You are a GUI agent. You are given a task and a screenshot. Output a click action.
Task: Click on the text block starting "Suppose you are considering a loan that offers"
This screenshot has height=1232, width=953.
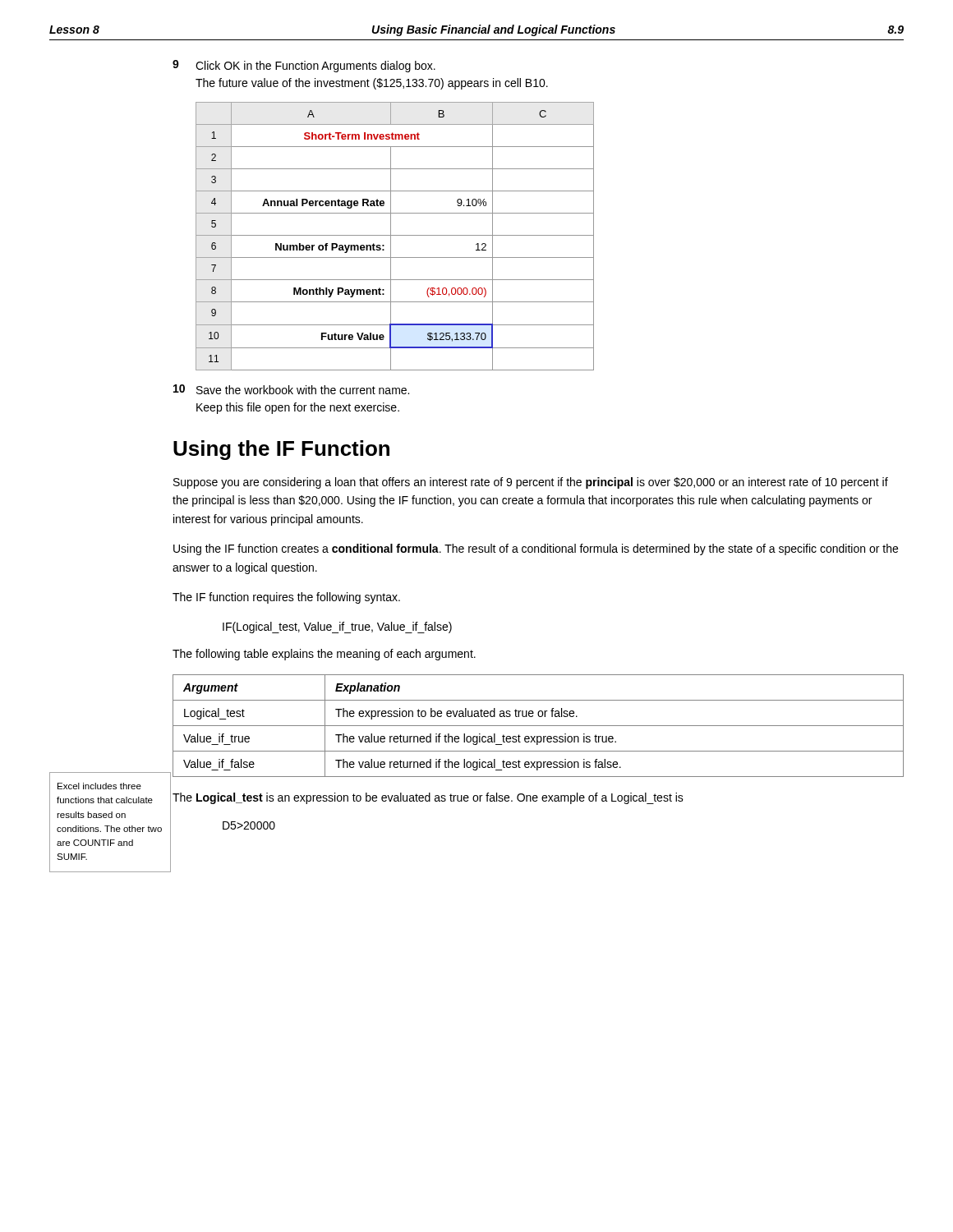tap(530, 500)
